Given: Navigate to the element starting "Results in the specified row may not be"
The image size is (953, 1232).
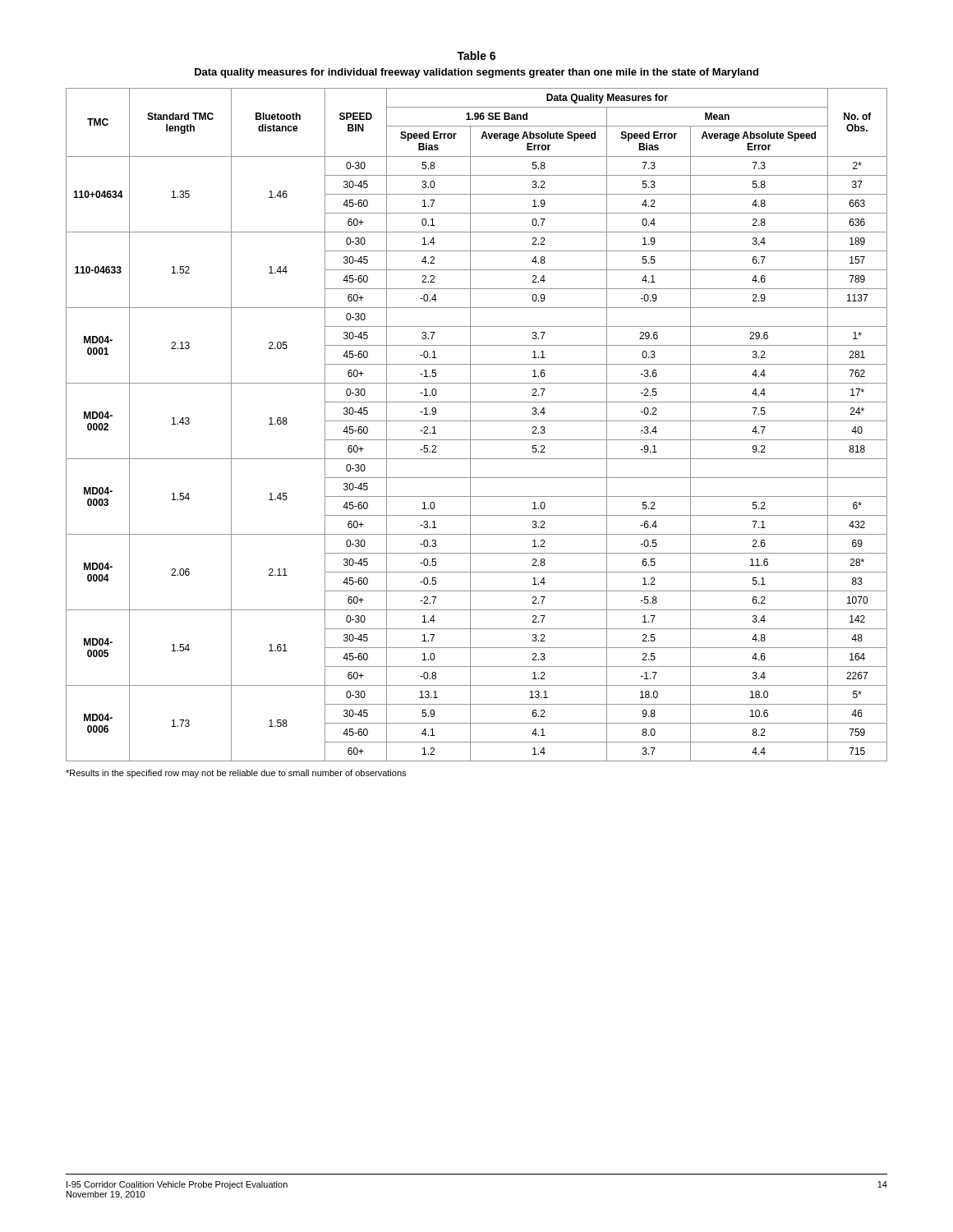Looking at the screenshot, I should pyautogui.click(x=236, y=773).
